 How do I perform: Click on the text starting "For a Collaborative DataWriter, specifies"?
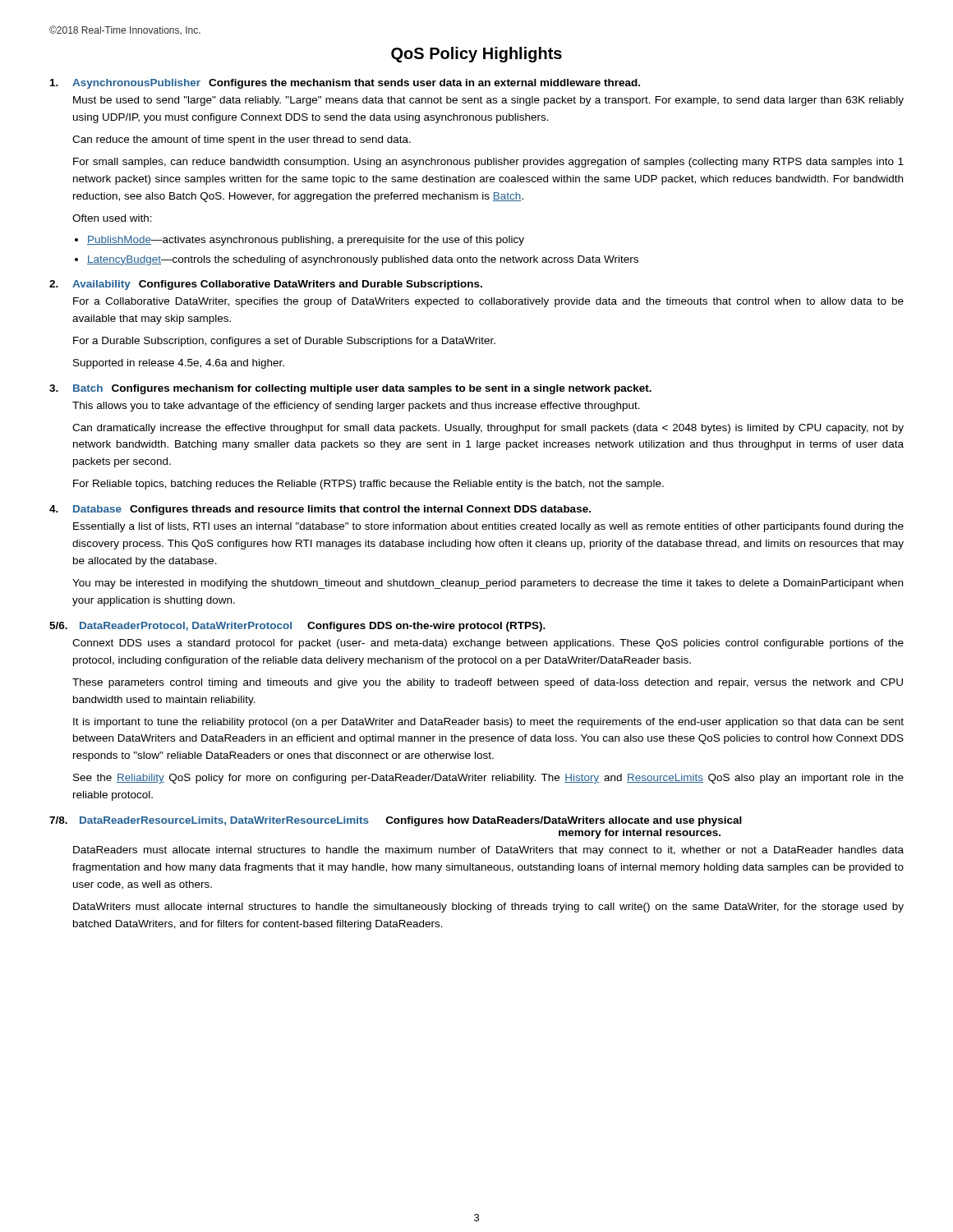(x=488, y=310)
